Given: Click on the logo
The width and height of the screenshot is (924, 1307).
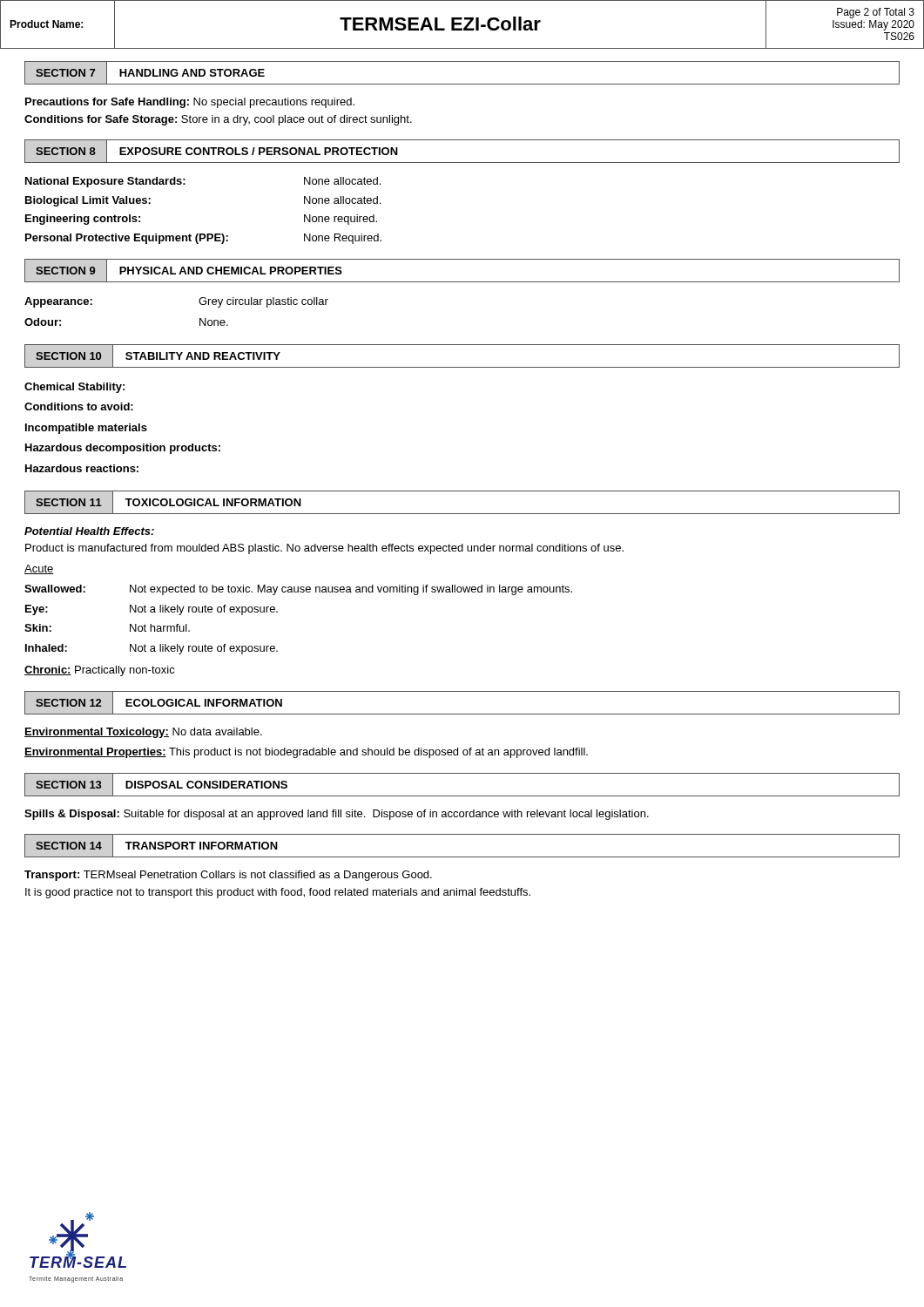Looking at the screenshot, I should click(81, 1246).
